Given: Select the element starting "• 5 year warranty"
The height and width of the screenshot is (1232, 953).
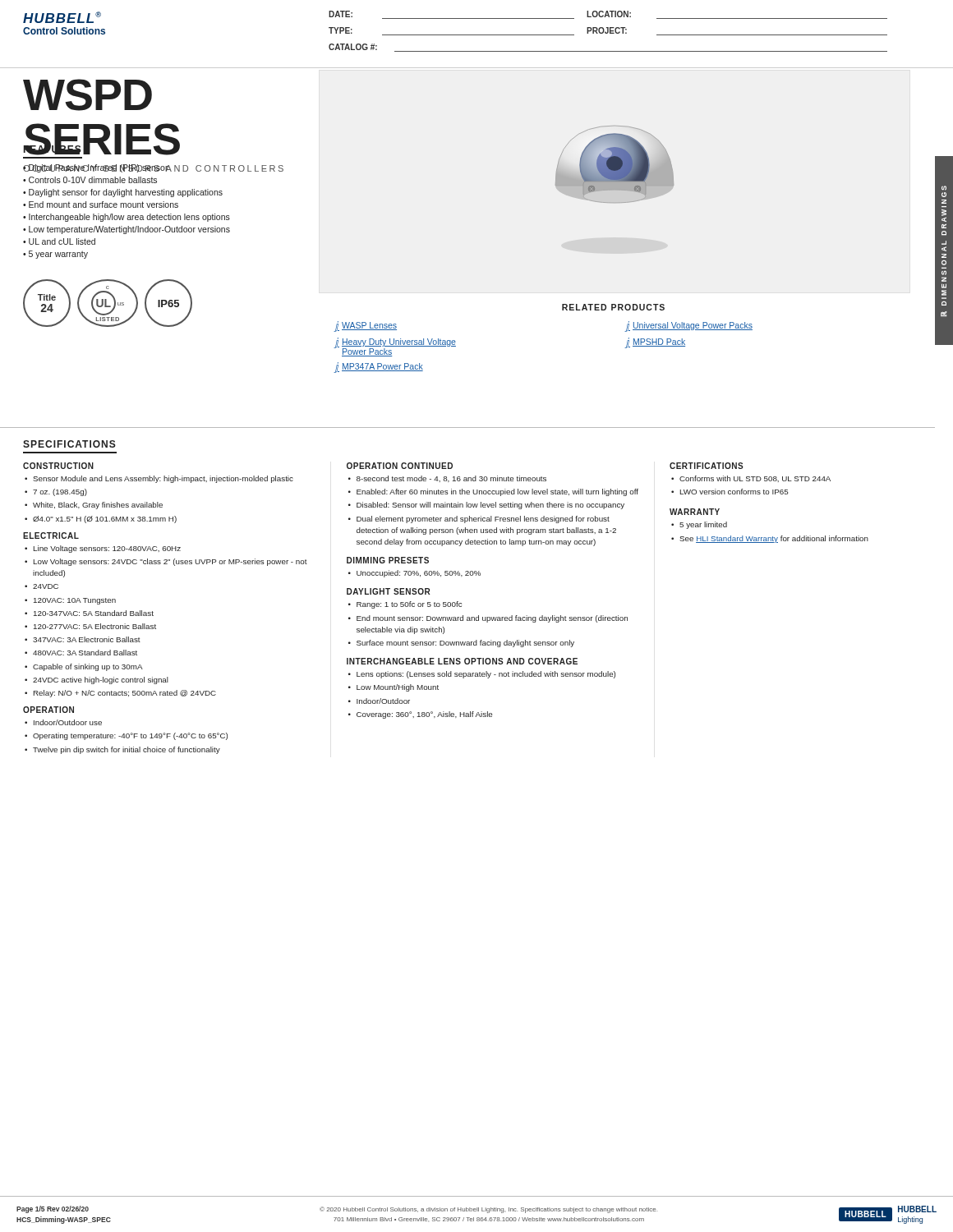Looking at the screenshot, I should 55,254.
